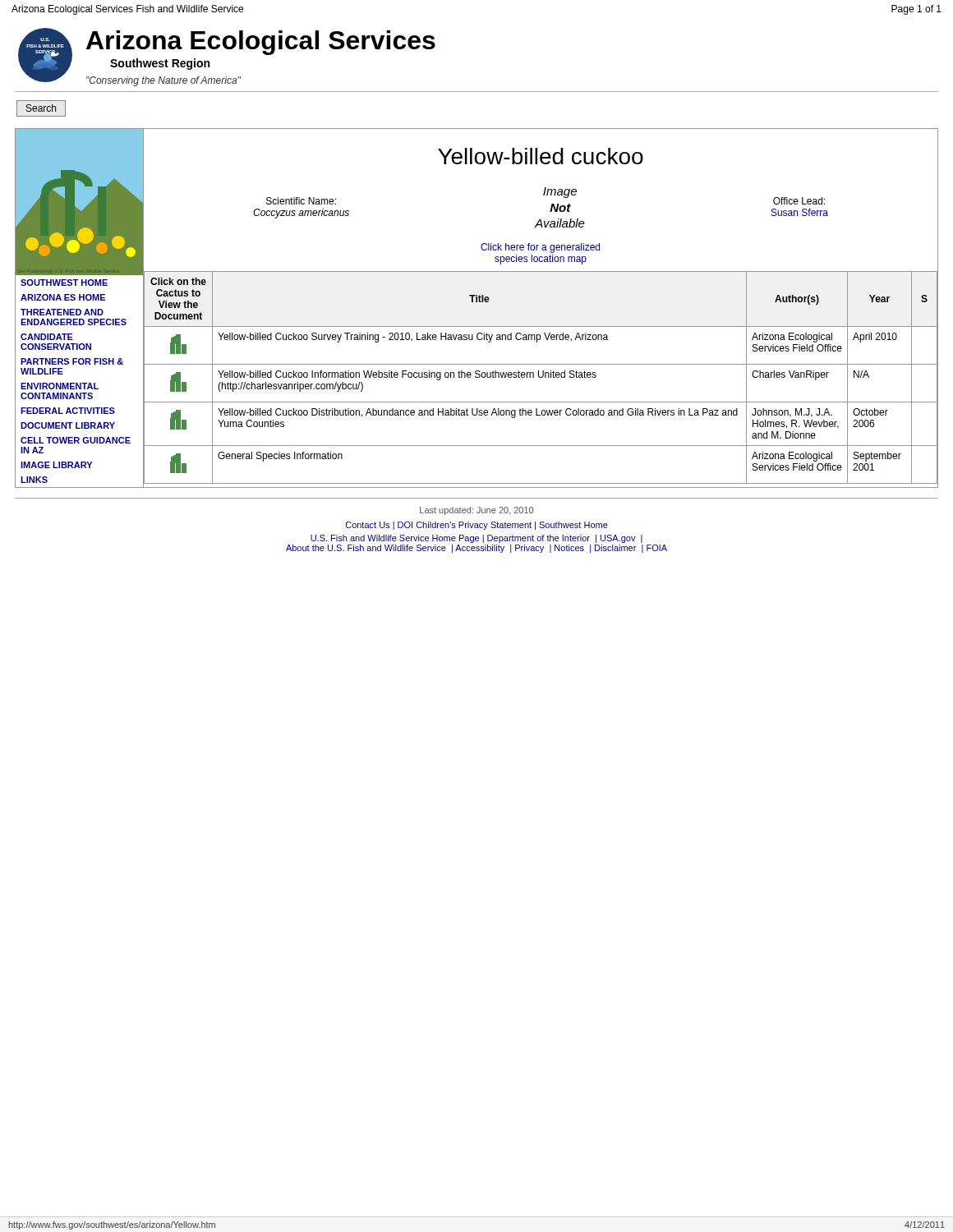953x1232 pixels.
Task: Click on the region starting "Southwest Region"
Action: pos(160,63)
